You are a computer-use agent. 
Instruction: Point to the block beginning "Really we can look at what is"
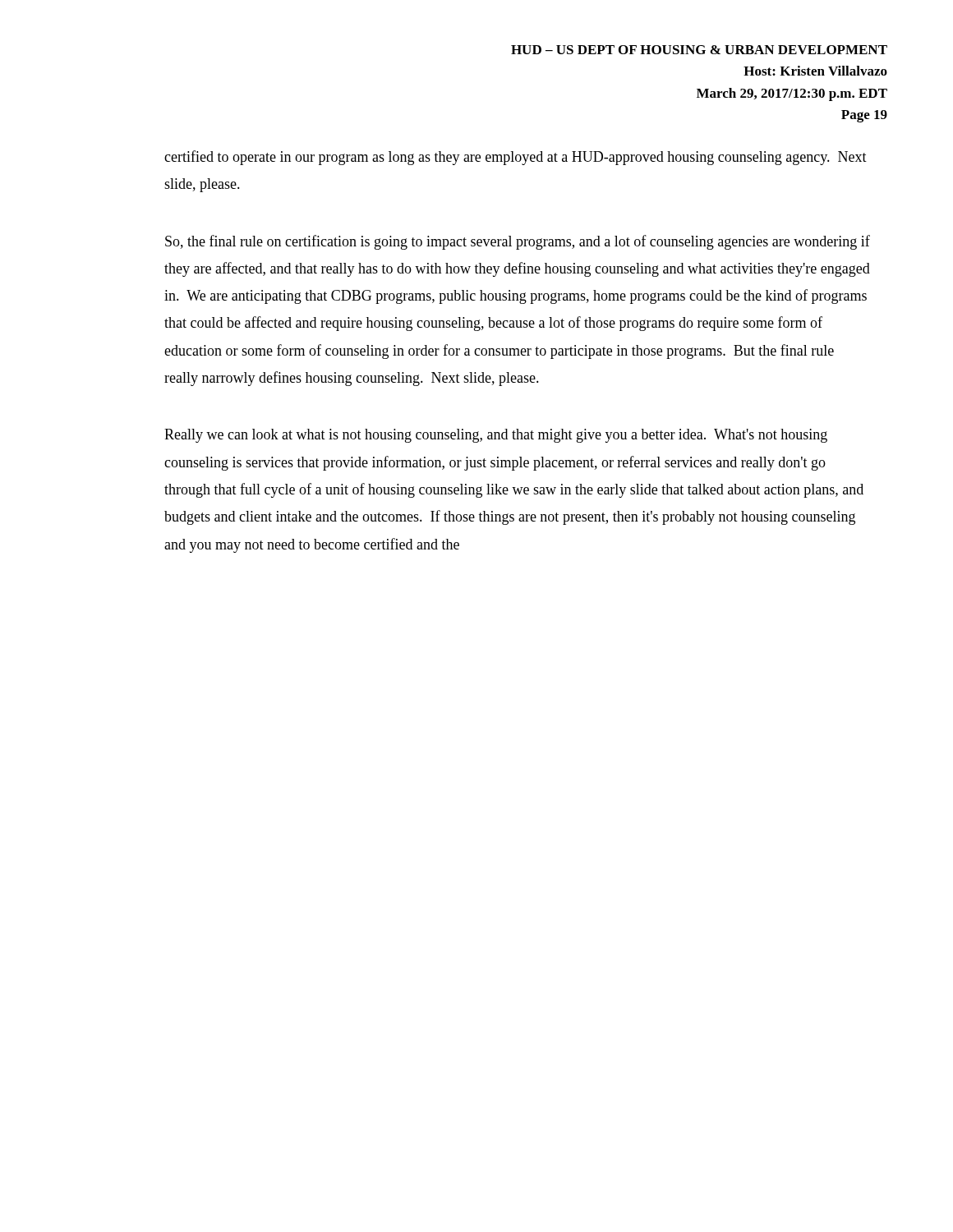(x=514, y=489)
